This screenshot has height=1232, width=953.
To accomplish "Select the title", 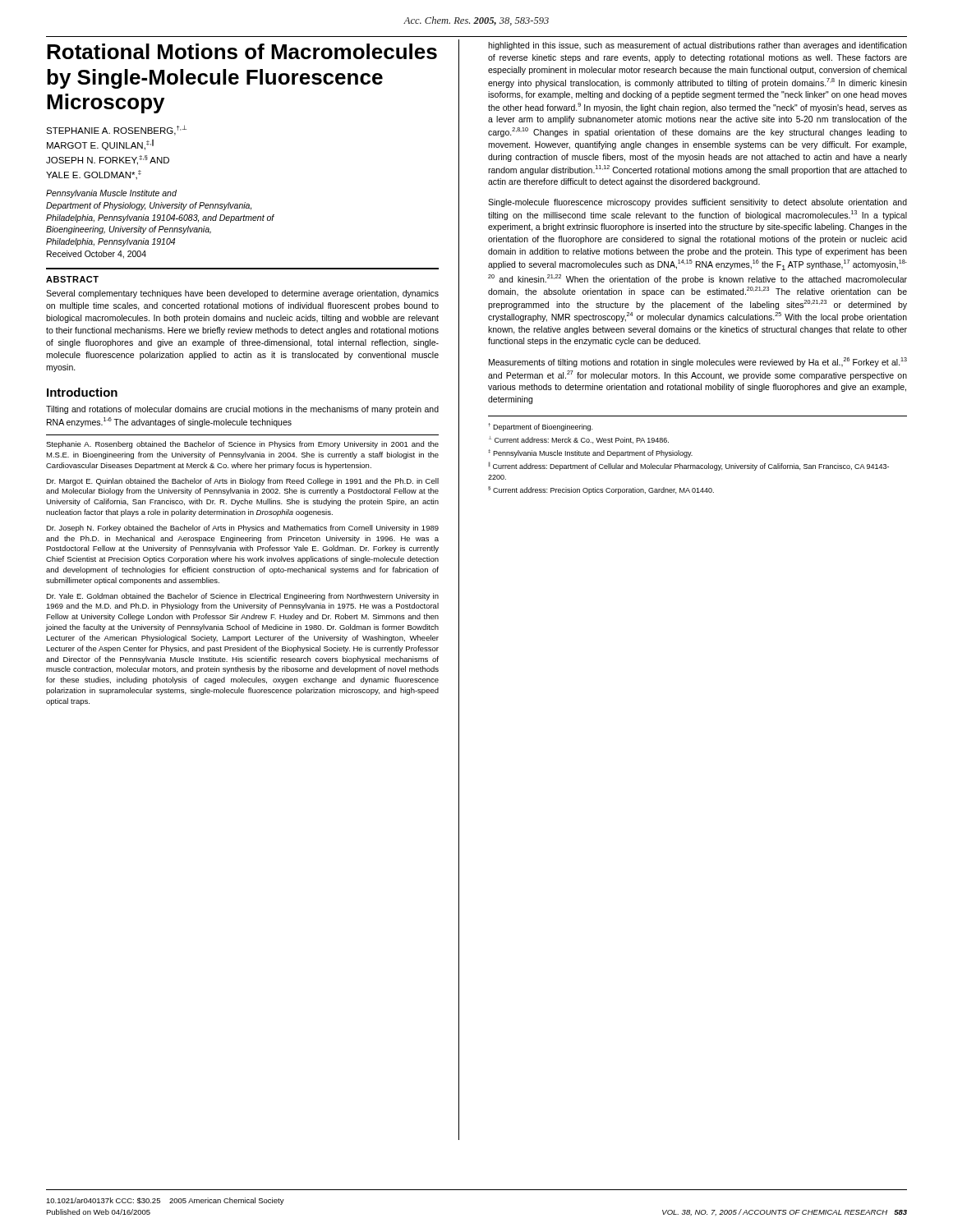I will (x=242, y=77).
